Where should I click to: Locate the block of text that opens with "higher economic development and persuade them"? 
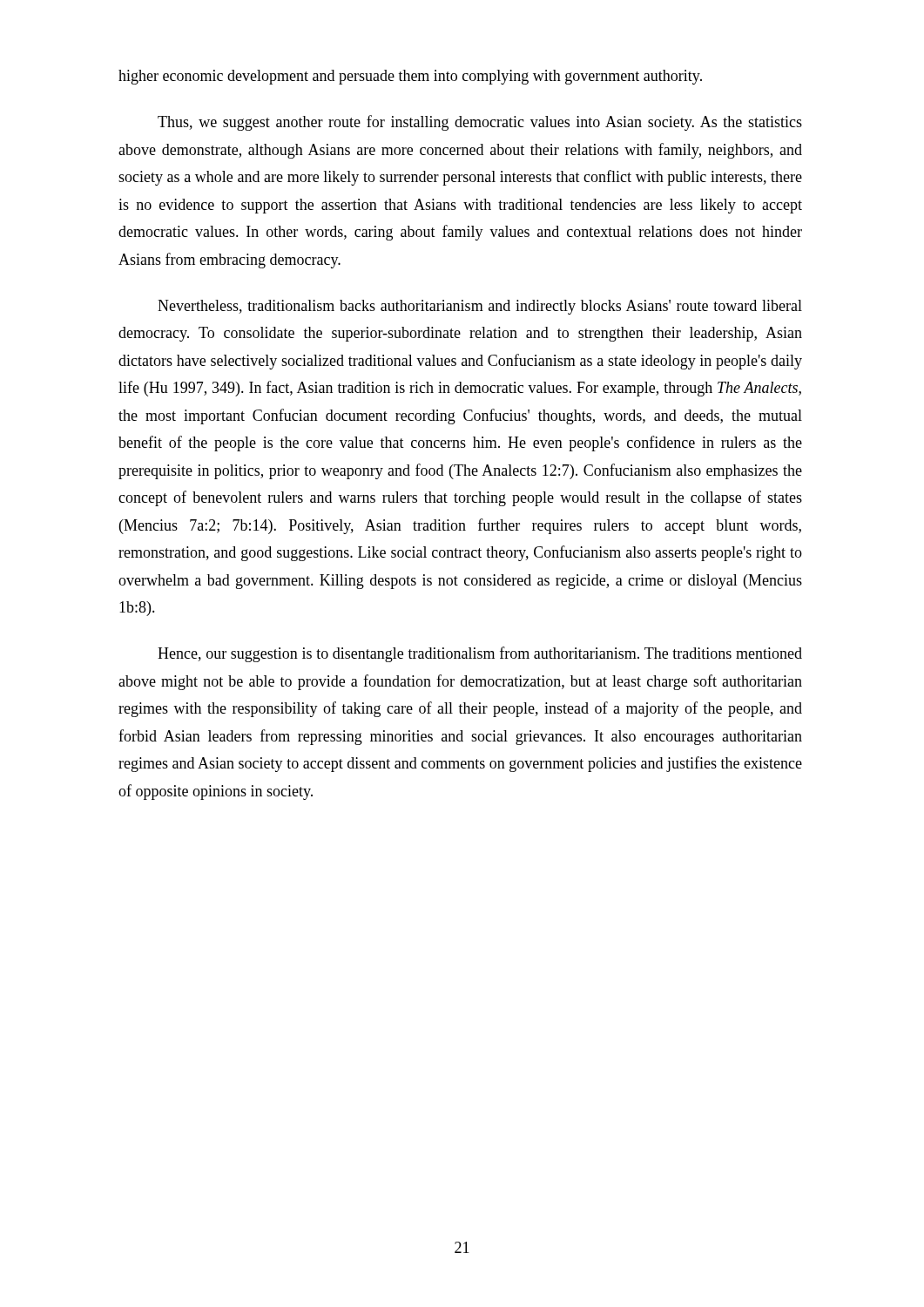click(x=411, y=76)
